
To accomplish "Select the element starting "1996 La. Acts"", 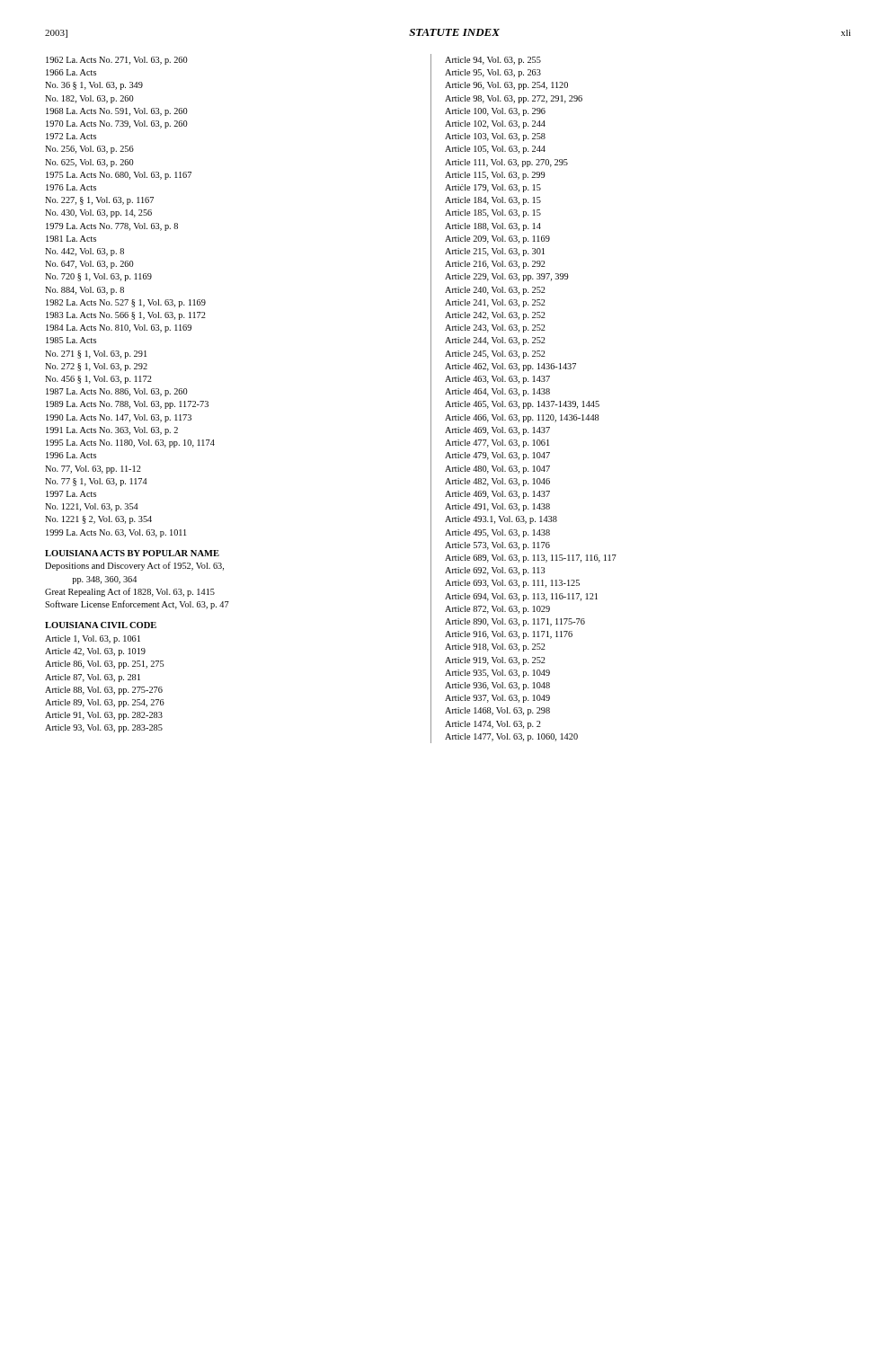I will click(x=71, y=455).
